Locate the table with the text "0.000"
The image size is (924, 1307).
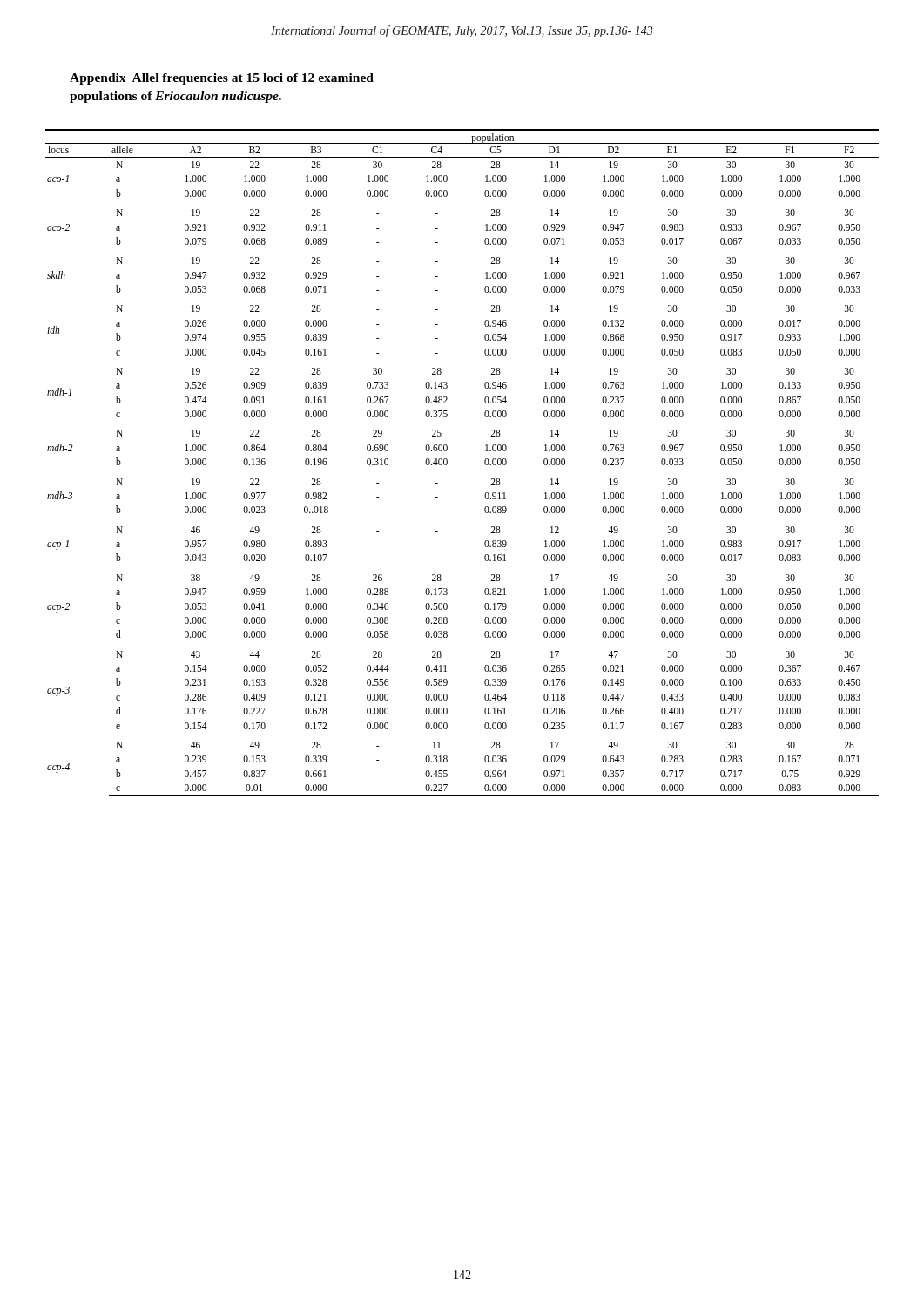[462, 463]
